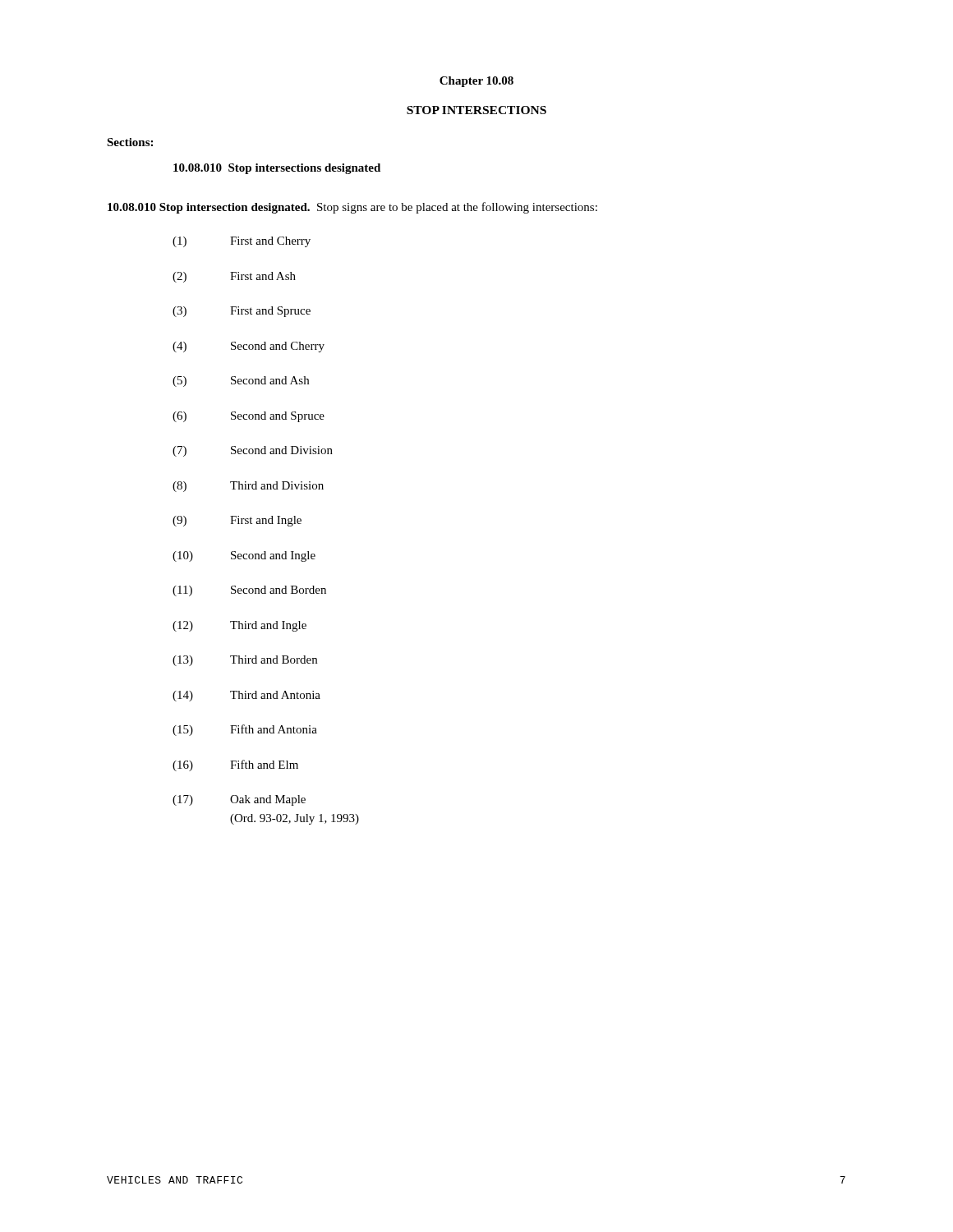Find the list item that reads "(1) First and Cherry"
953x1232 pixels.
[x=242, y=242]
